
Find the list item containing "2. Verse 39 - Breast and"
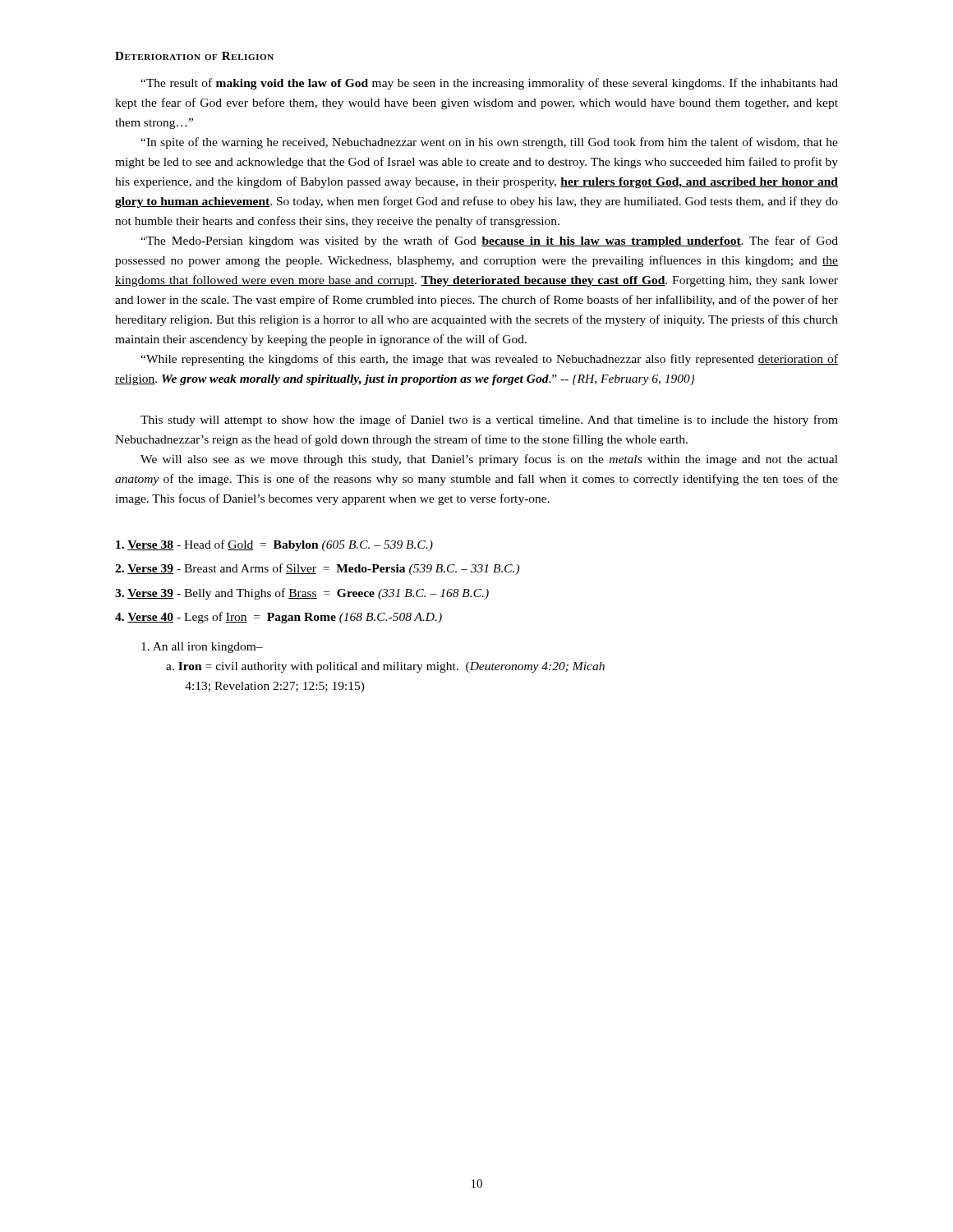(x=317, y=568)
